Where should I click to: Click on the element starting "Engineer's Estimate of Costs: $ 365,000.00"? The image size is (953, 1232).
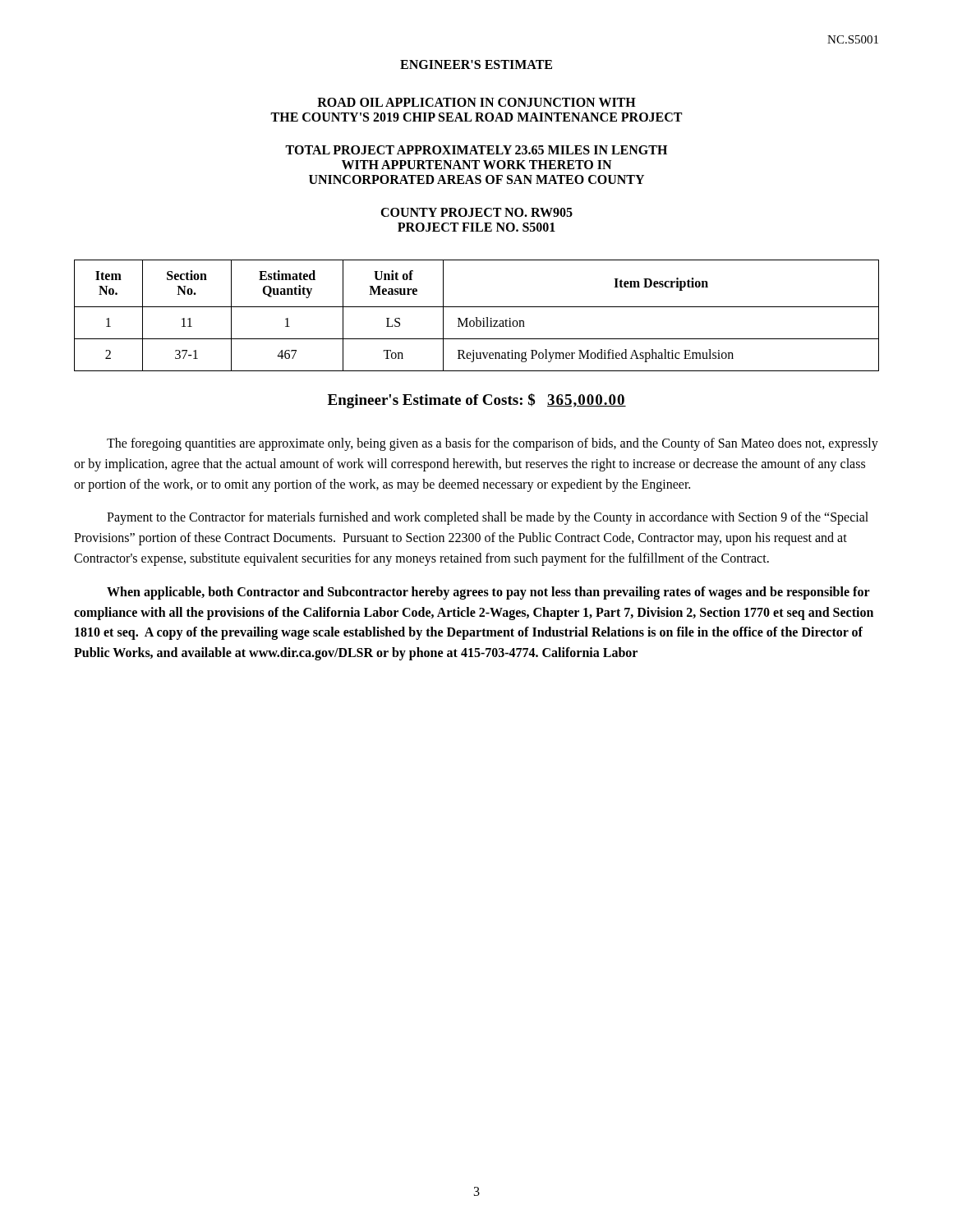tap(476, 400)
